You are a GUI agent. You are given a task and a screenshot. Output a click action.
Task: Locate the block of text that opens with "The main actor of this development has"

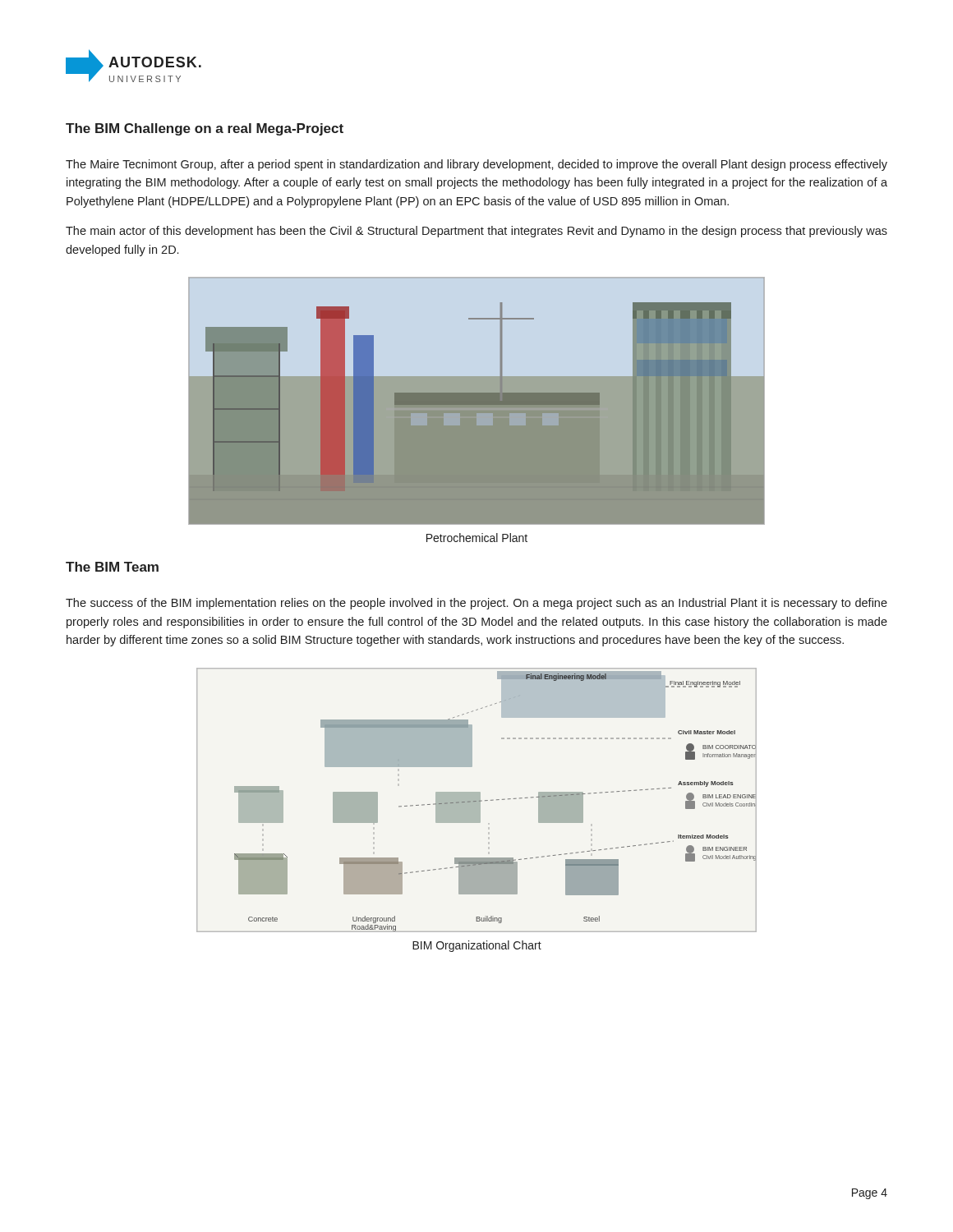click(x=476, y=240)
